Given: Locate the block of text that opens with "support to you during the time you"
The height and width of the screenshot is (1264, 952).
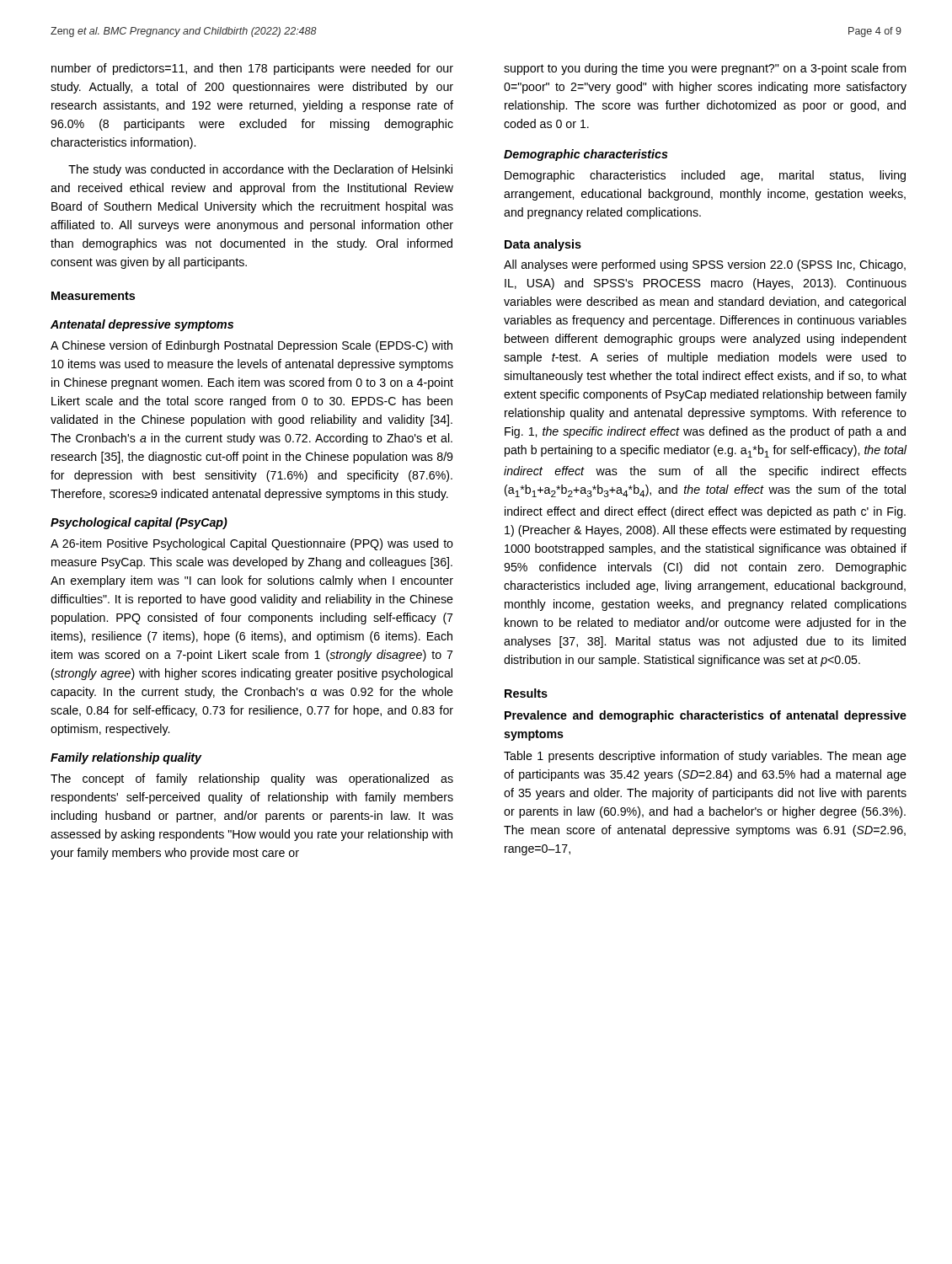Looking at the screenshot, I should pos(705,96).
